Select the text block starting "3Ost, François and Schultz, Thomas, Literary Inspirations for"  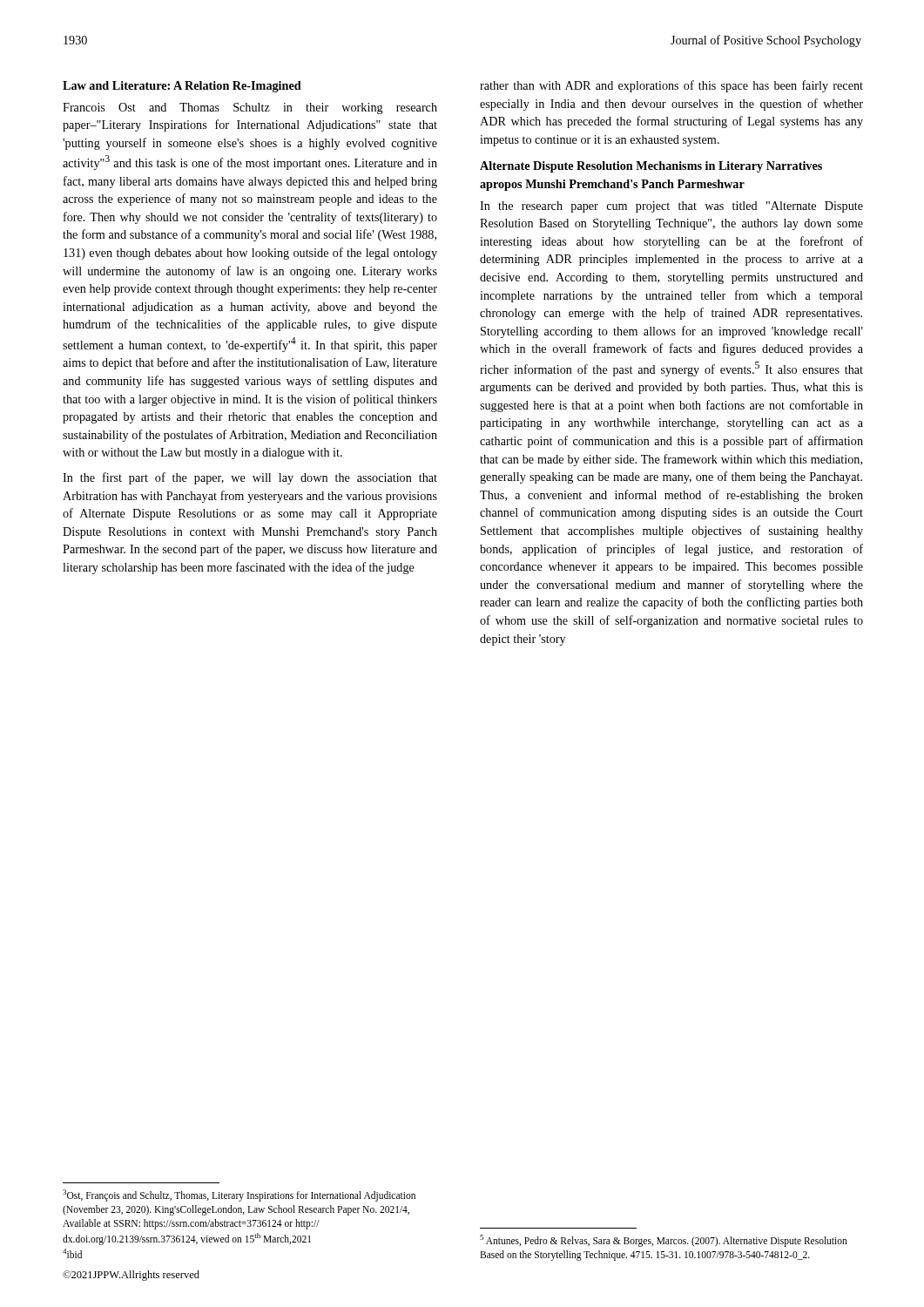239,1224
